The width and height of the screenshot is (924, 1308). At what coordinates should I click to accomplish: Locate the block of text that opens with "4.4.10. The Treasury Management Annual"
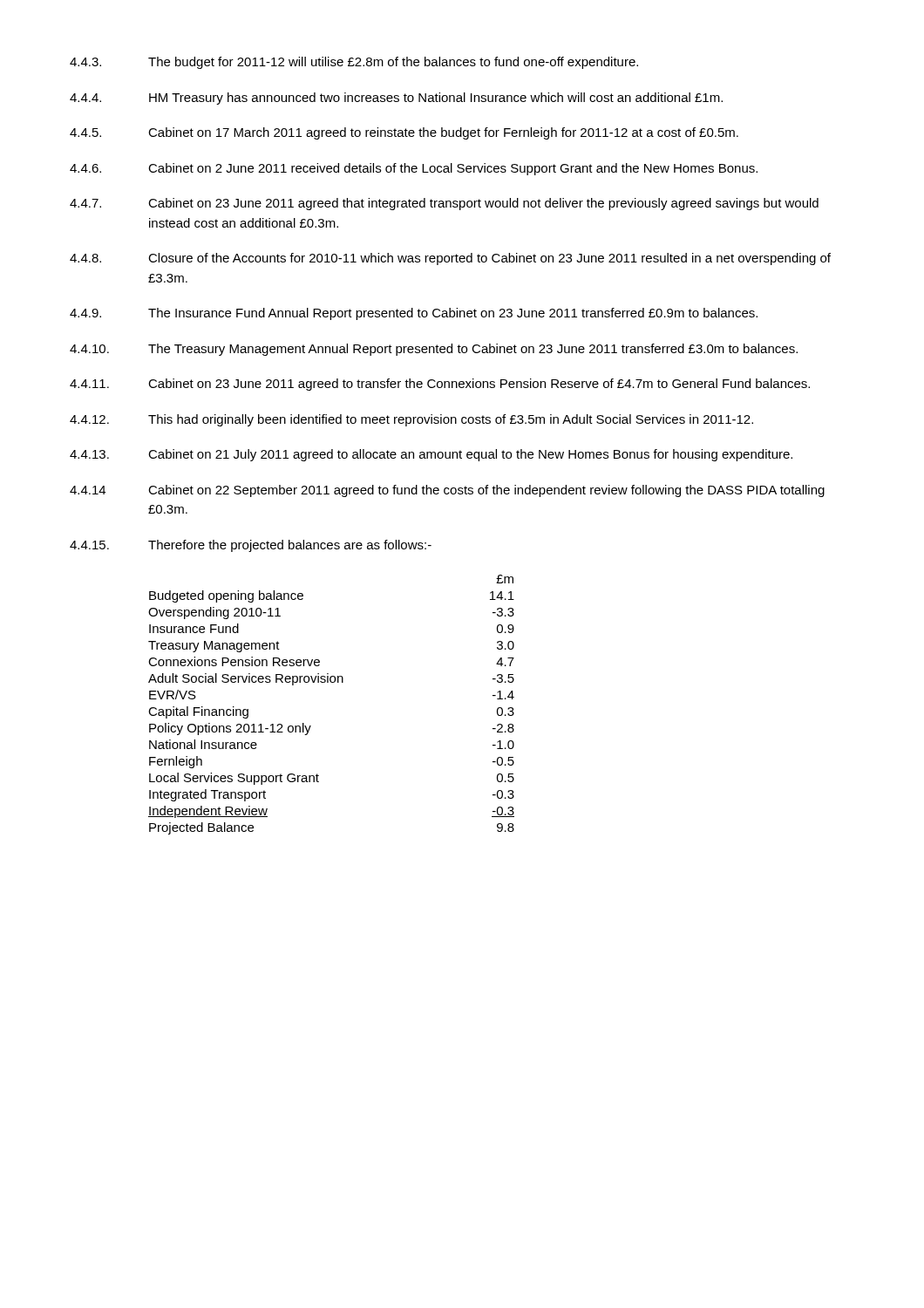[x=462, y=349]
